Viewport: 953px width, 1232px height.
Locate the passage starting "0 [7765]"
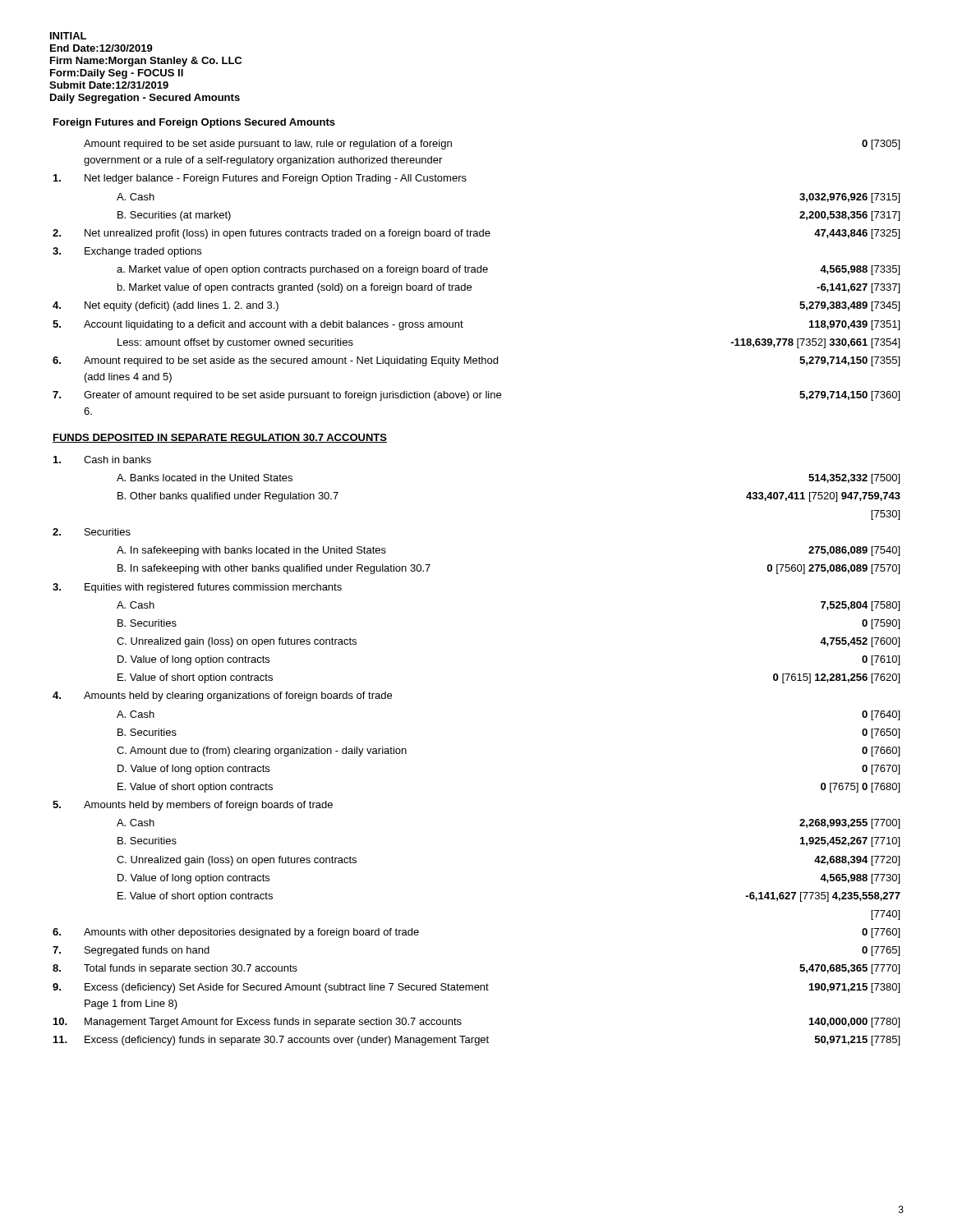(881, 950)
